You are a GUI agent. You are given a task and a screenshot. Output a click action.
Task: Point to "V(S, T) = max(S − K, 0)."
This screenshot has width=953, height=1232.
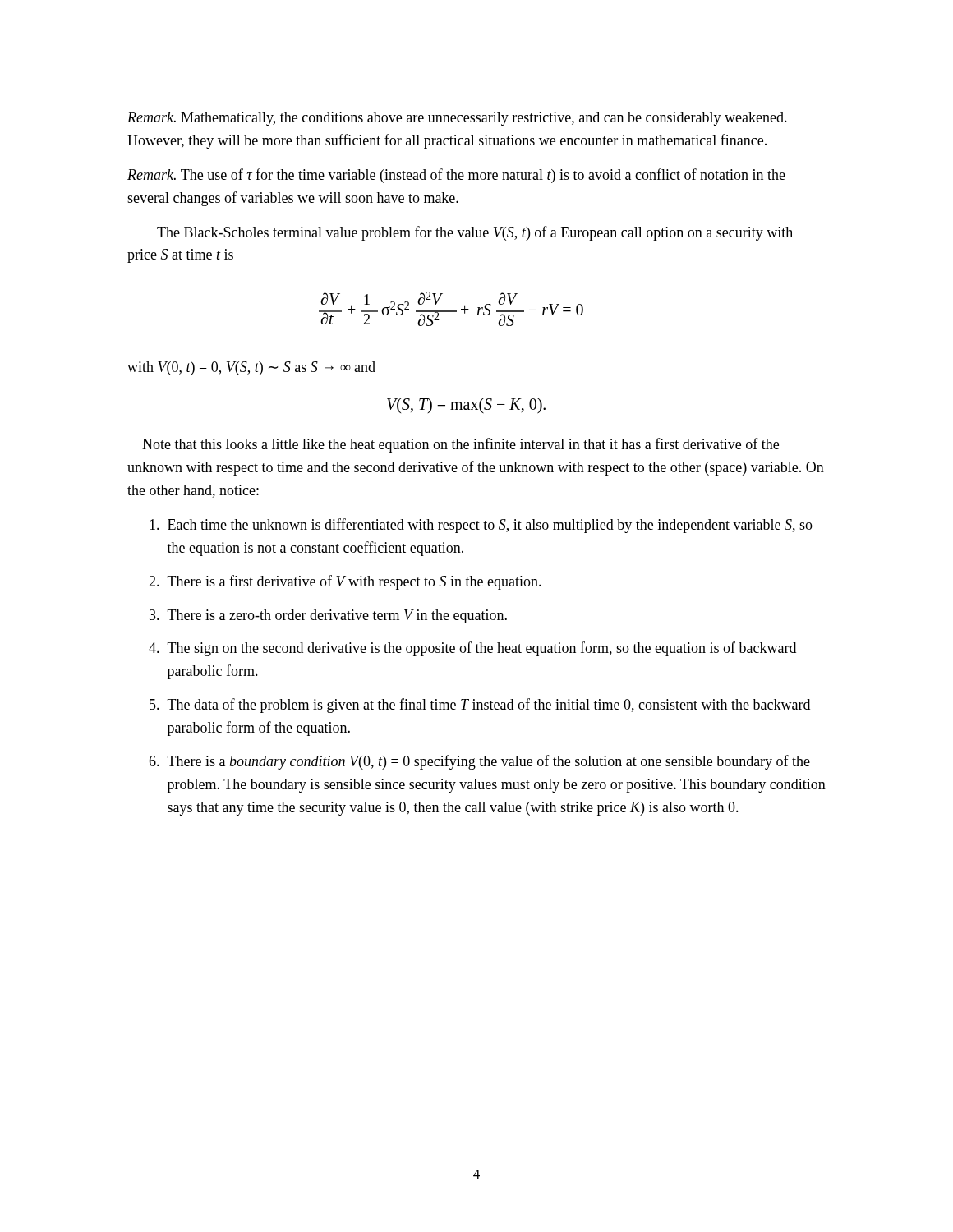click(476, 404)
